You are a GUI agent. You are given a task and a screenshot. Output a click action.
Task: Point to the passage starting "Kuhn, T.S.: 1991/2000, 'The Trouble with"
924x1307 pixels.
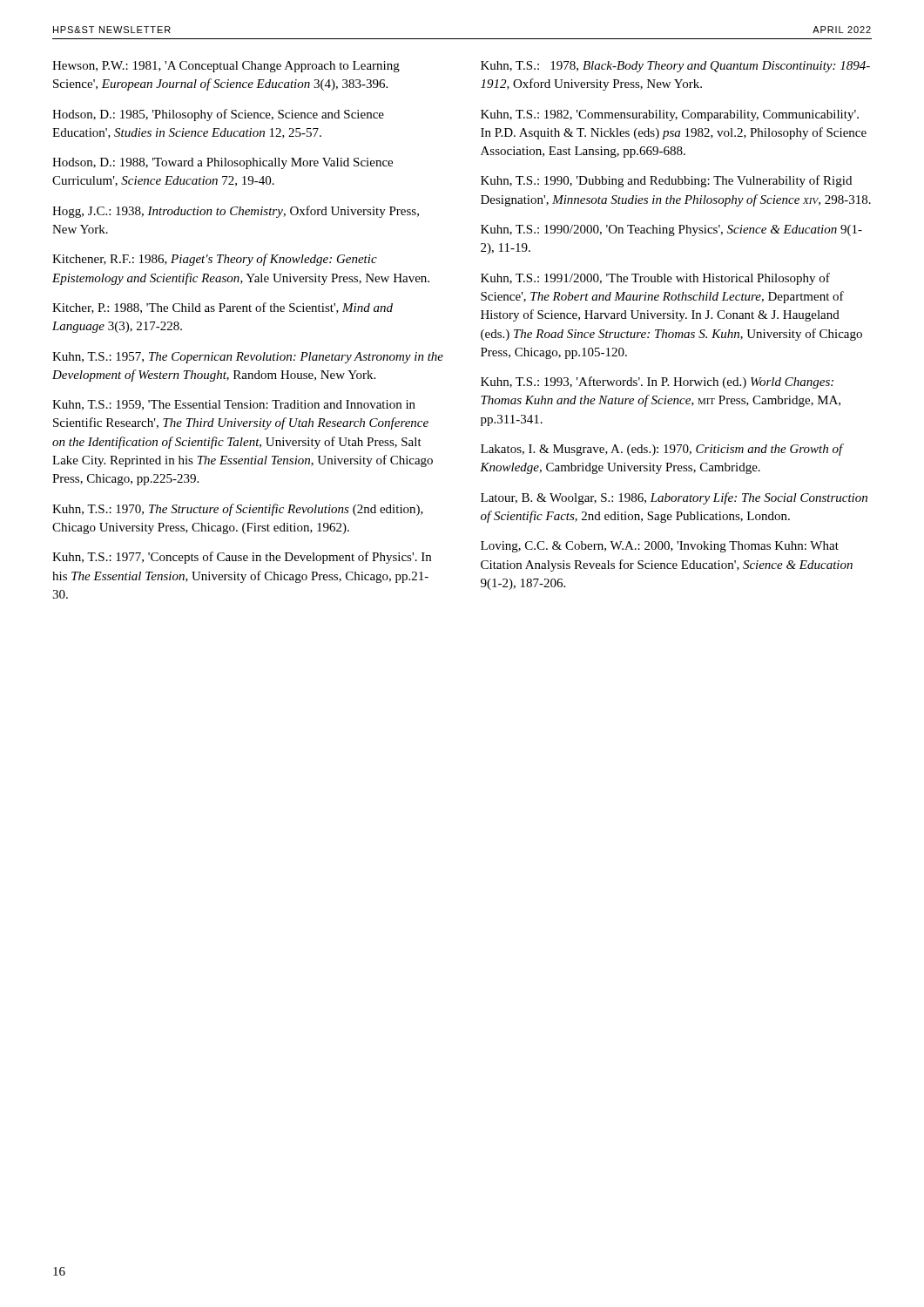pos(671,315)
